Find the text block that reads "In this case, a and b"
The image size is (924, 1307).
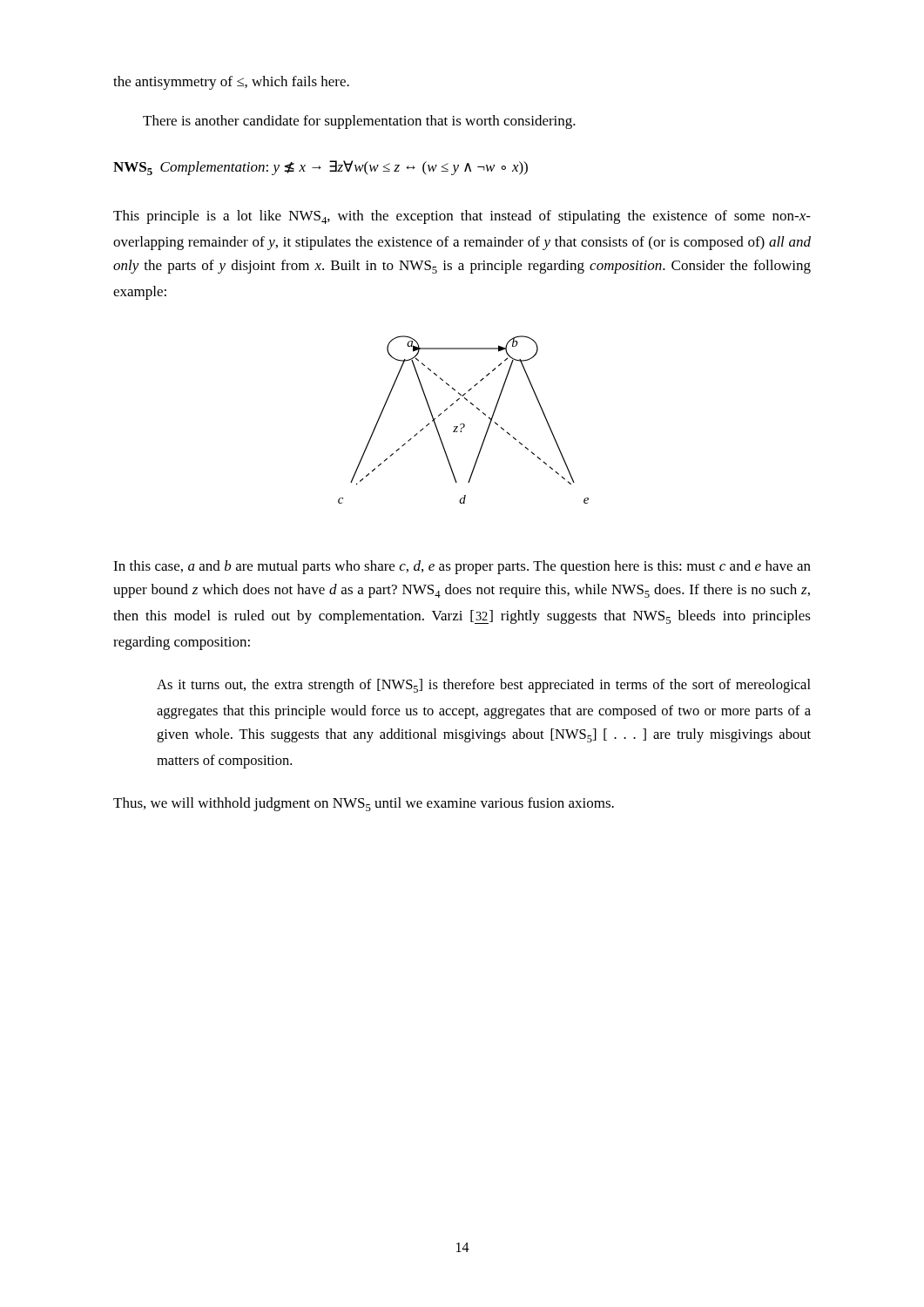tap(462, 604)
